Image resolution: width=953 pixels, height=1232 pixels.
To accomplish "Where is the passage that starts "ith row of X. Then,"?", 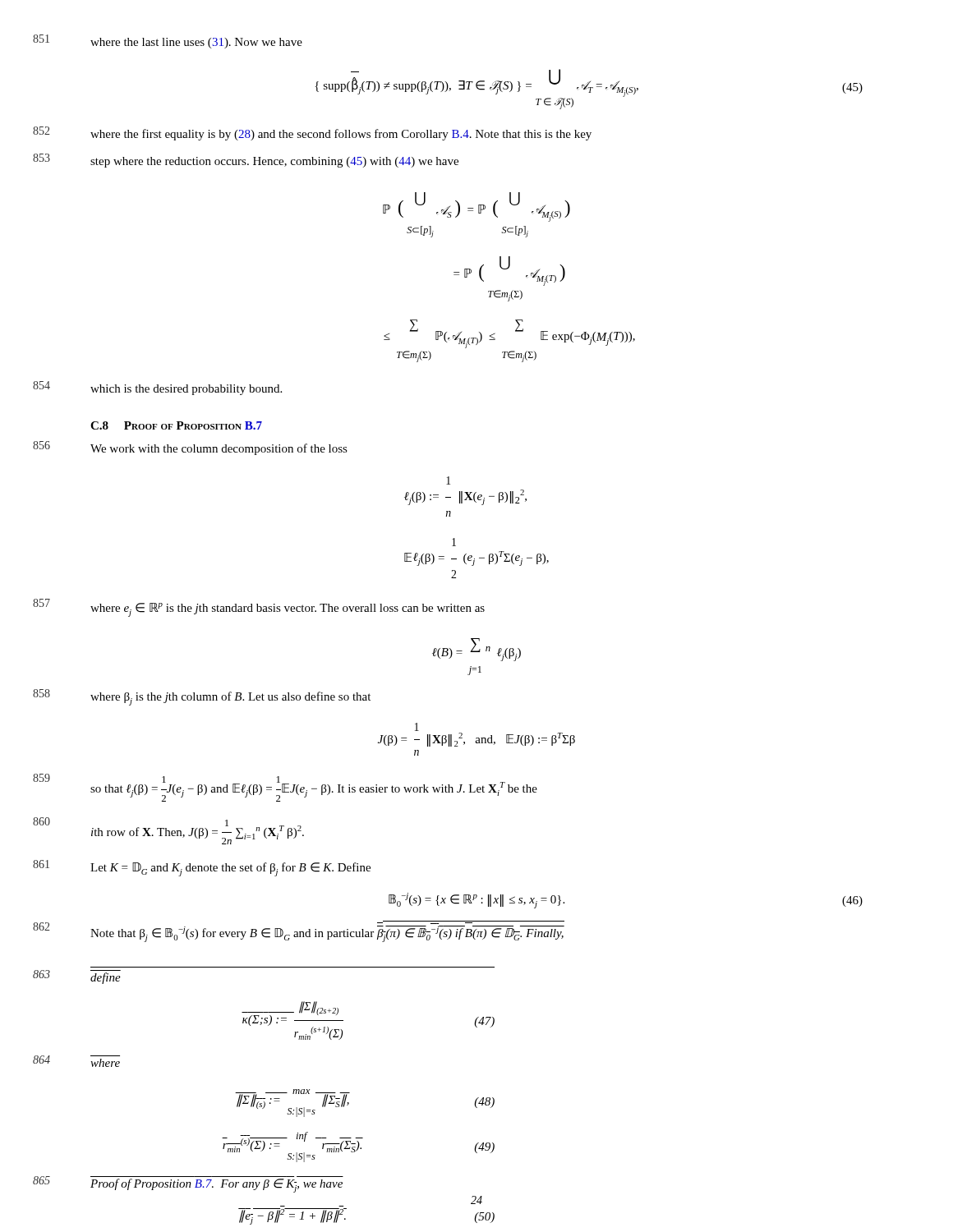I will pos(198,833).
